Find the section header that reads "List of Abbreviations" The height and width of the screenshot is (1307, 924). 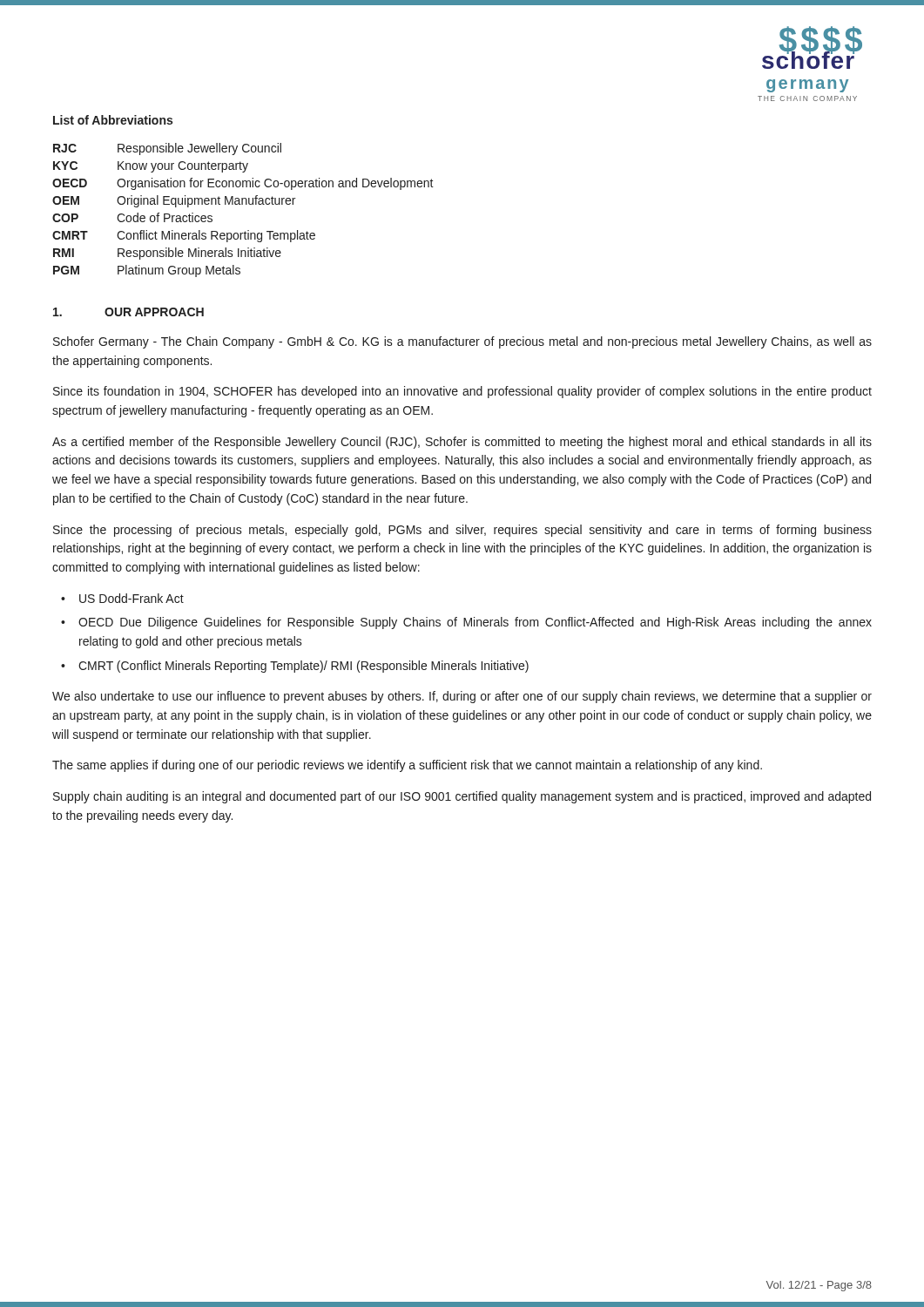[113, 120]
